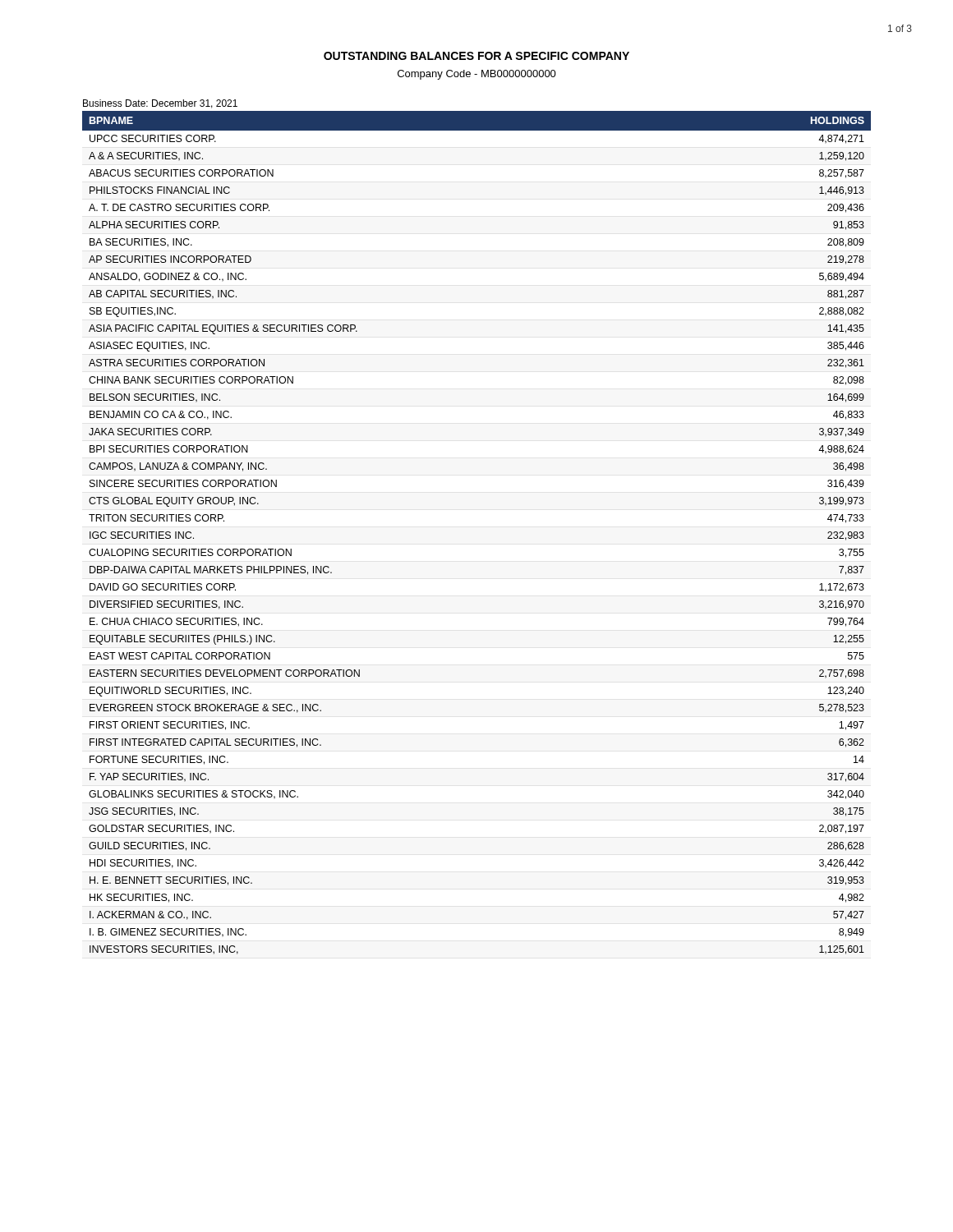Point to the region starting "Company Code - MB0000000000"
This screenshot has width=953, height=1232.
coord(476,74)
